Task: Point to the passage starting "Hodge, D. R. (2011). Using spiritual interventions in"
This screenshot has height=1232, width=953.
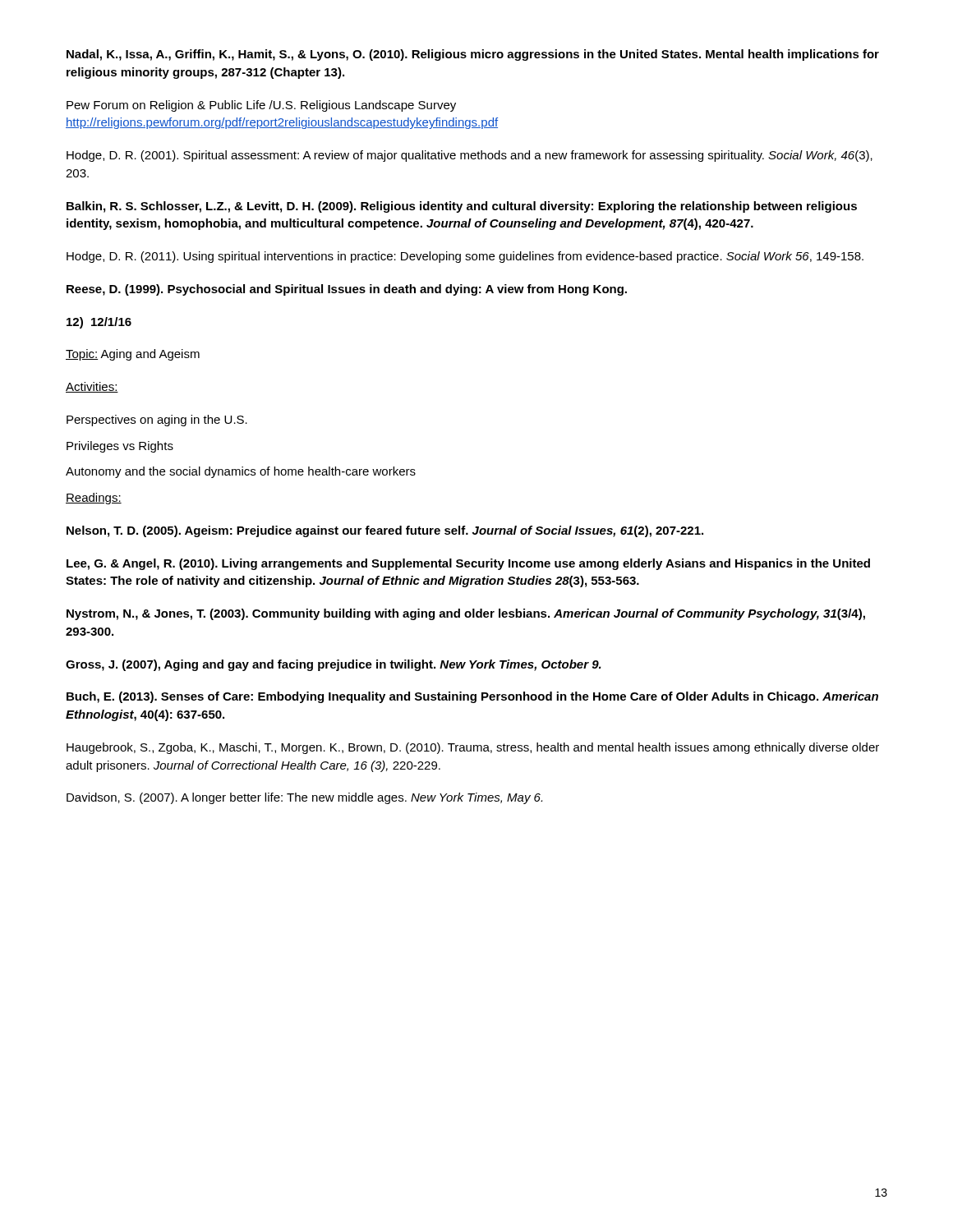Action: click(x=465, y=256)
